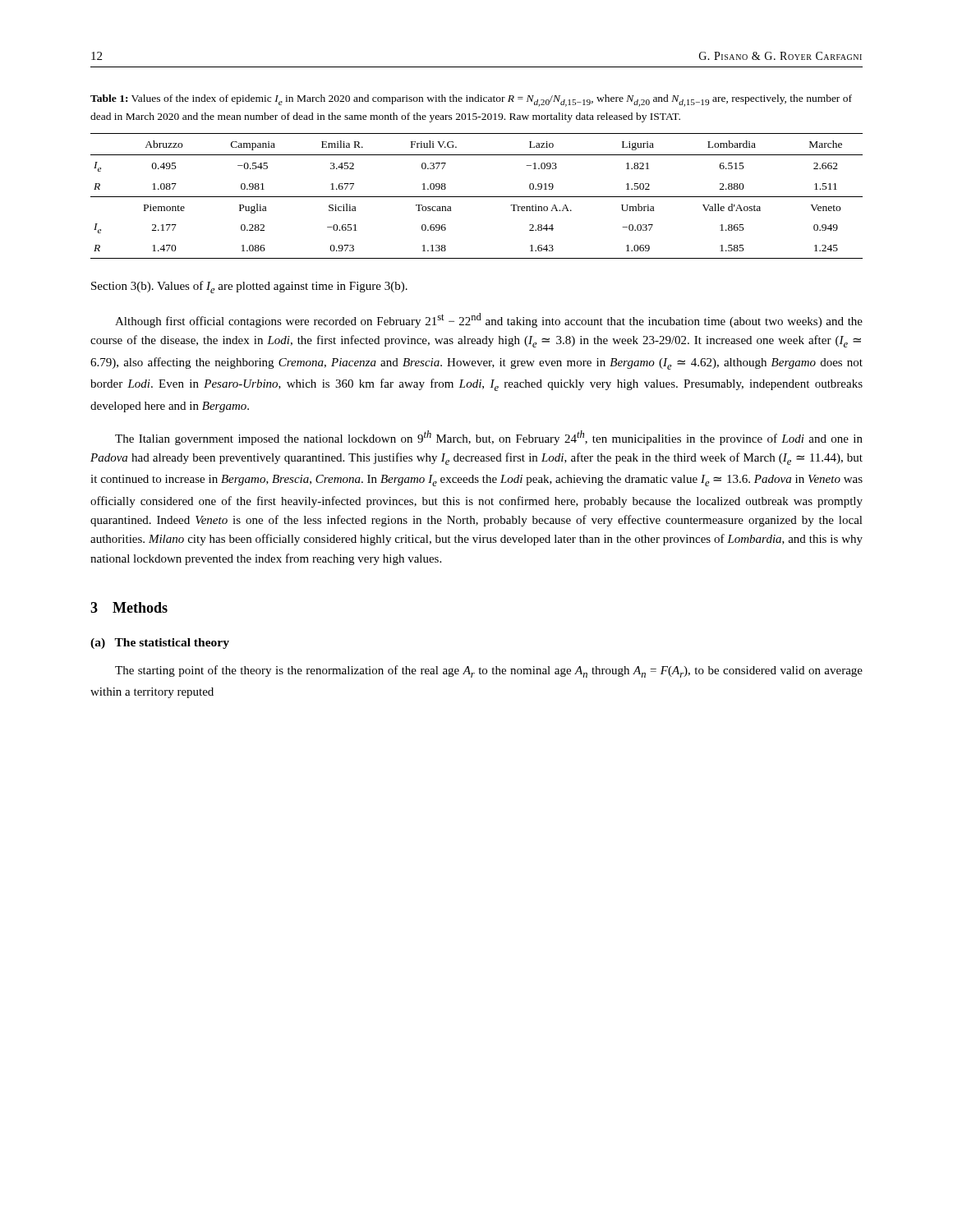
Task: Point to the element starting "(a) The statistical theory"
Action: coord(160,642)
